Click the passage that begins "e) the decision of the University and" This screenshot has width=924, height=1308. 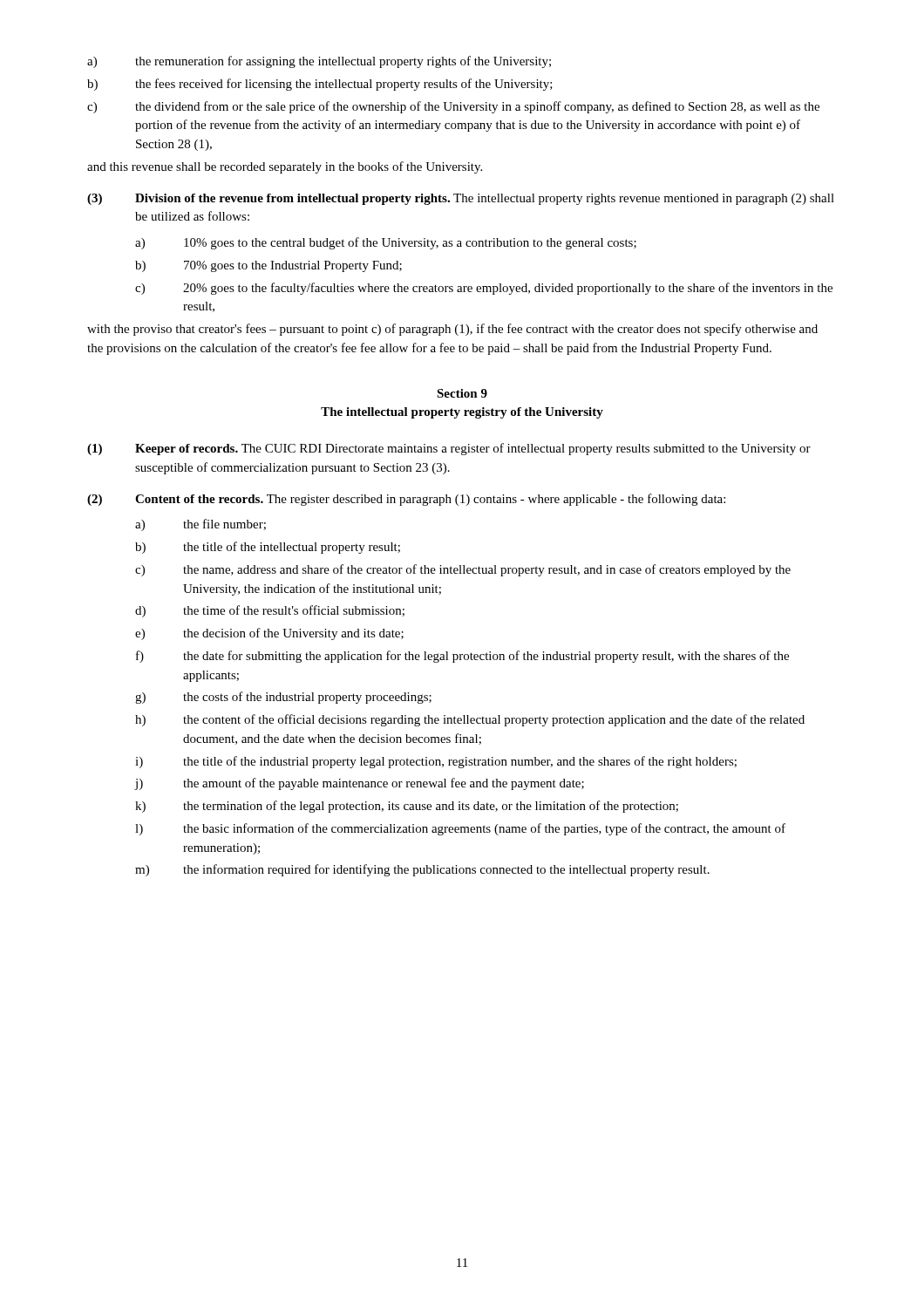pos(269,634)
